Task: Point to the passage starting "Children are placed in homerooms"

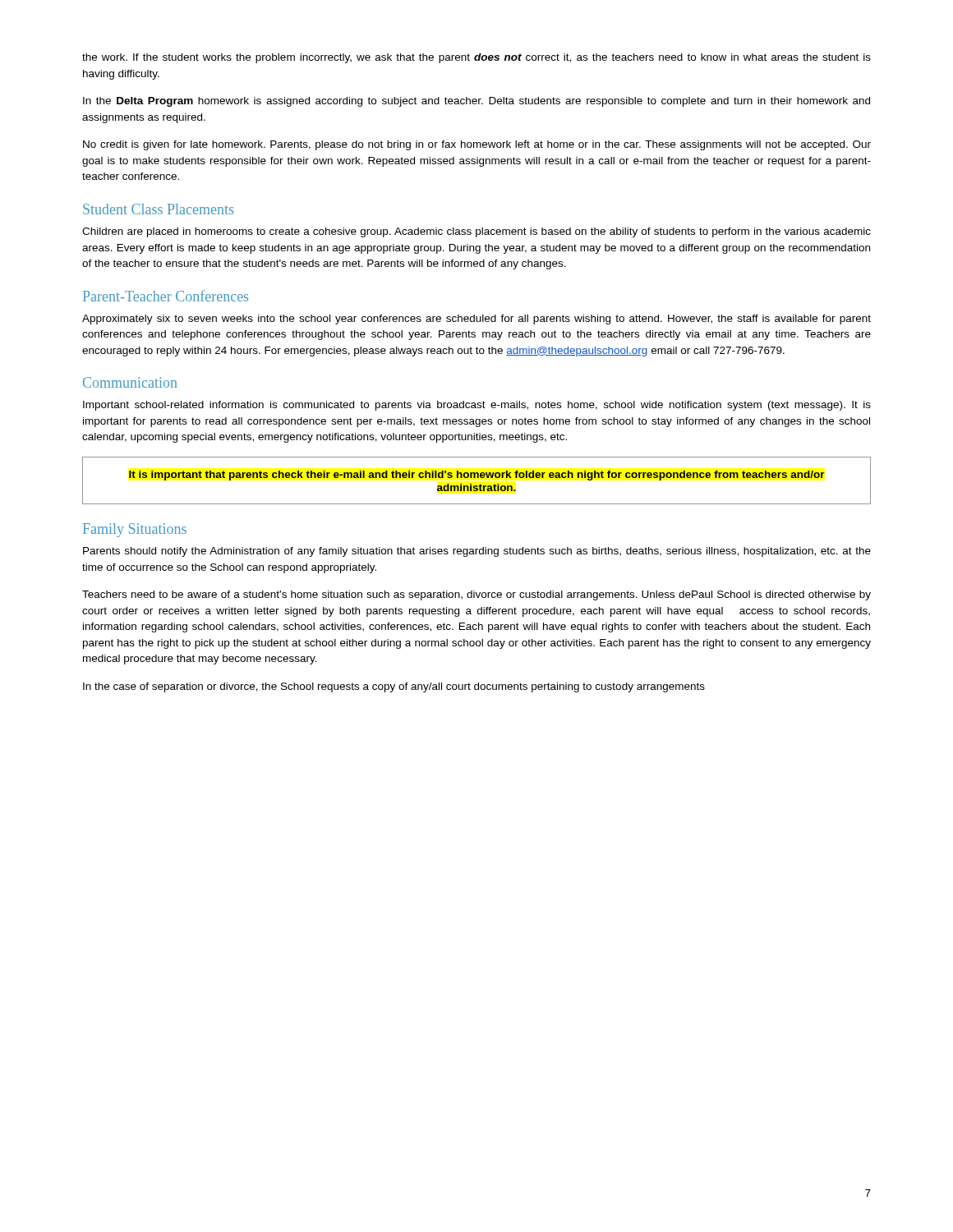Action: [476, 247]
